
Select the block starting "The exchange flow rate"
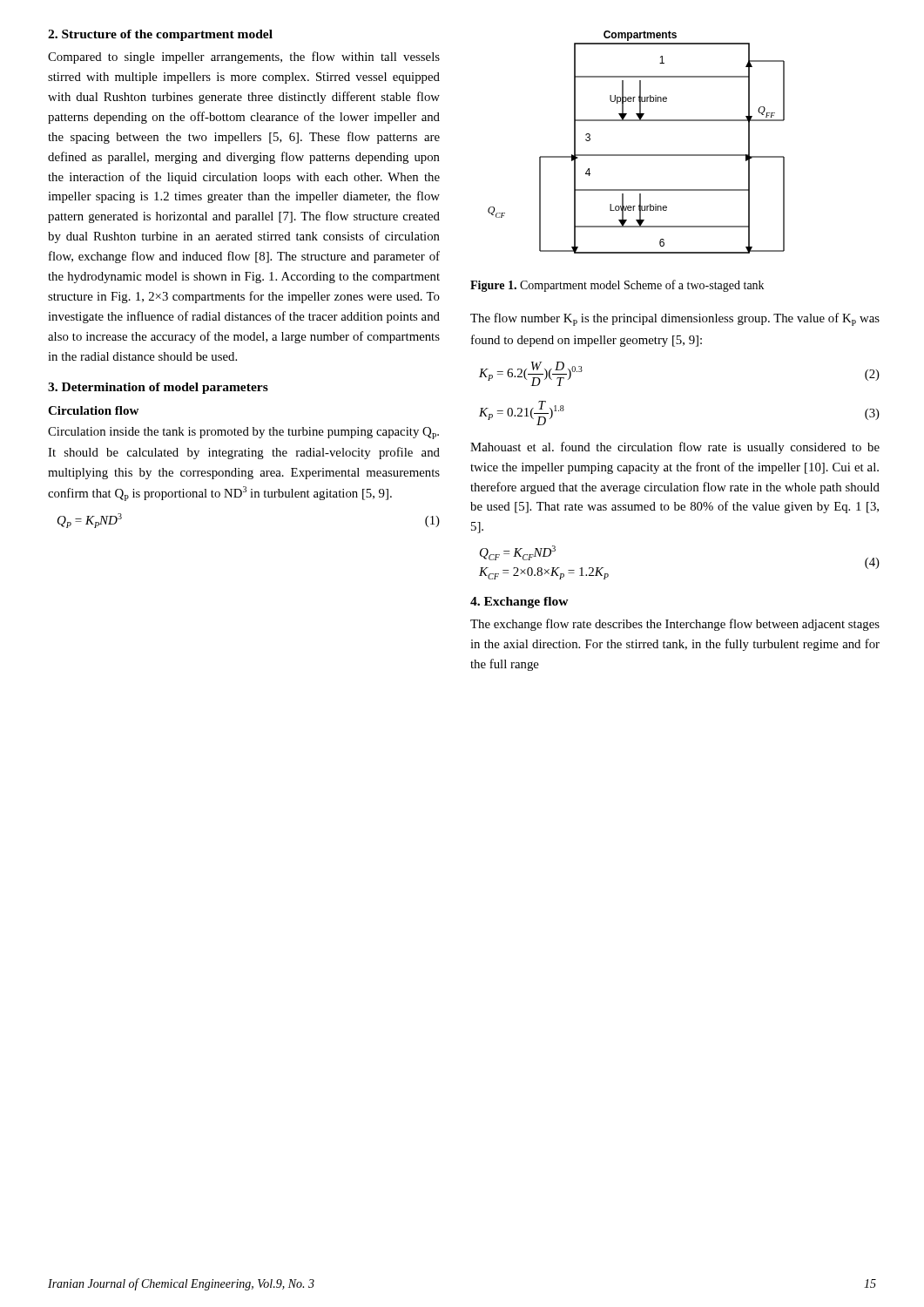(x=675, y=644)
